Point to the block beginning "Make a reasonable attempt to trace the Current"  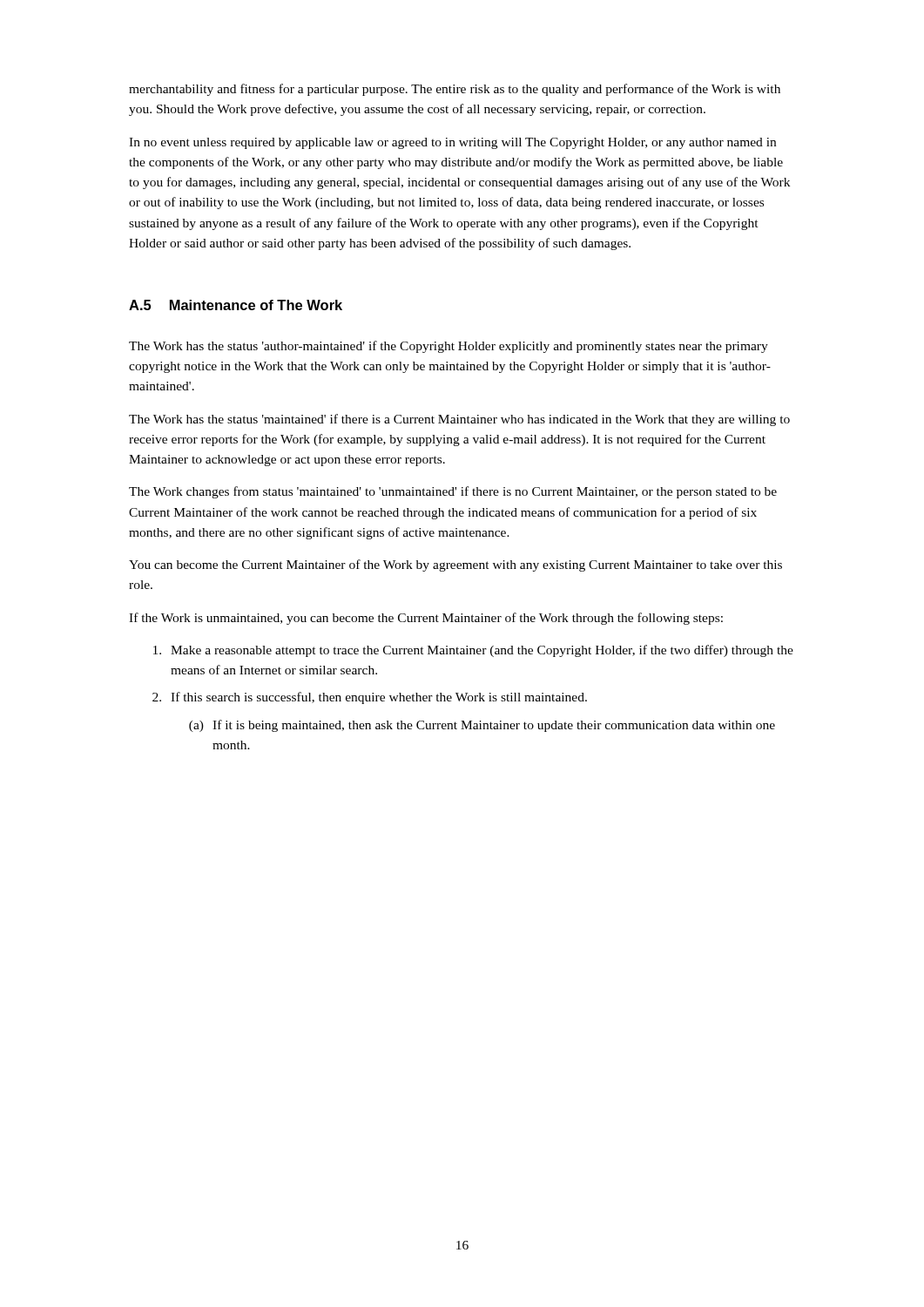pyautogui.click(x=462, y=660)
